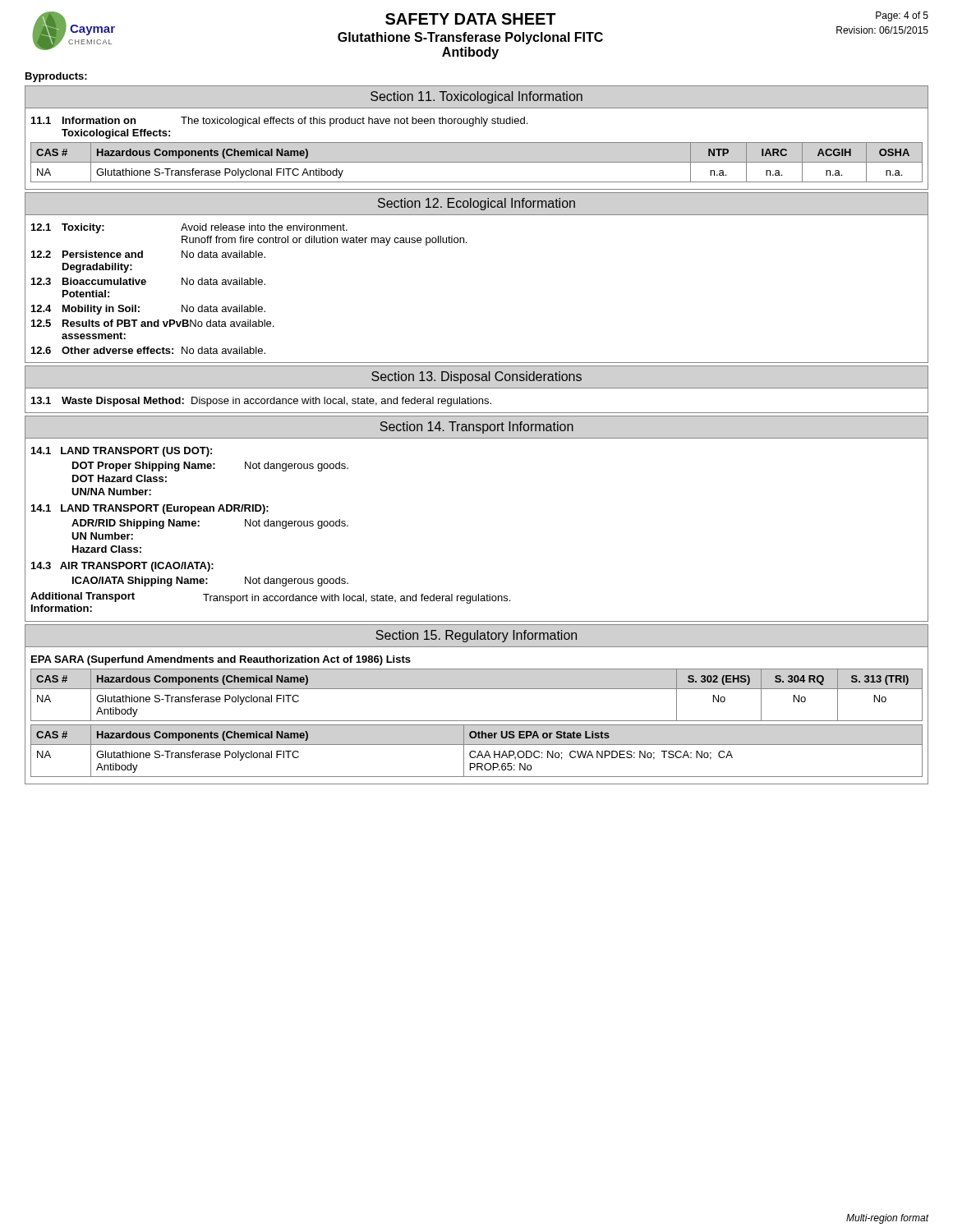Locate the text block starting "3 BioaccumulativePotential: No data available."
The image size is (953, 1232).
click(x=148, y=287)
